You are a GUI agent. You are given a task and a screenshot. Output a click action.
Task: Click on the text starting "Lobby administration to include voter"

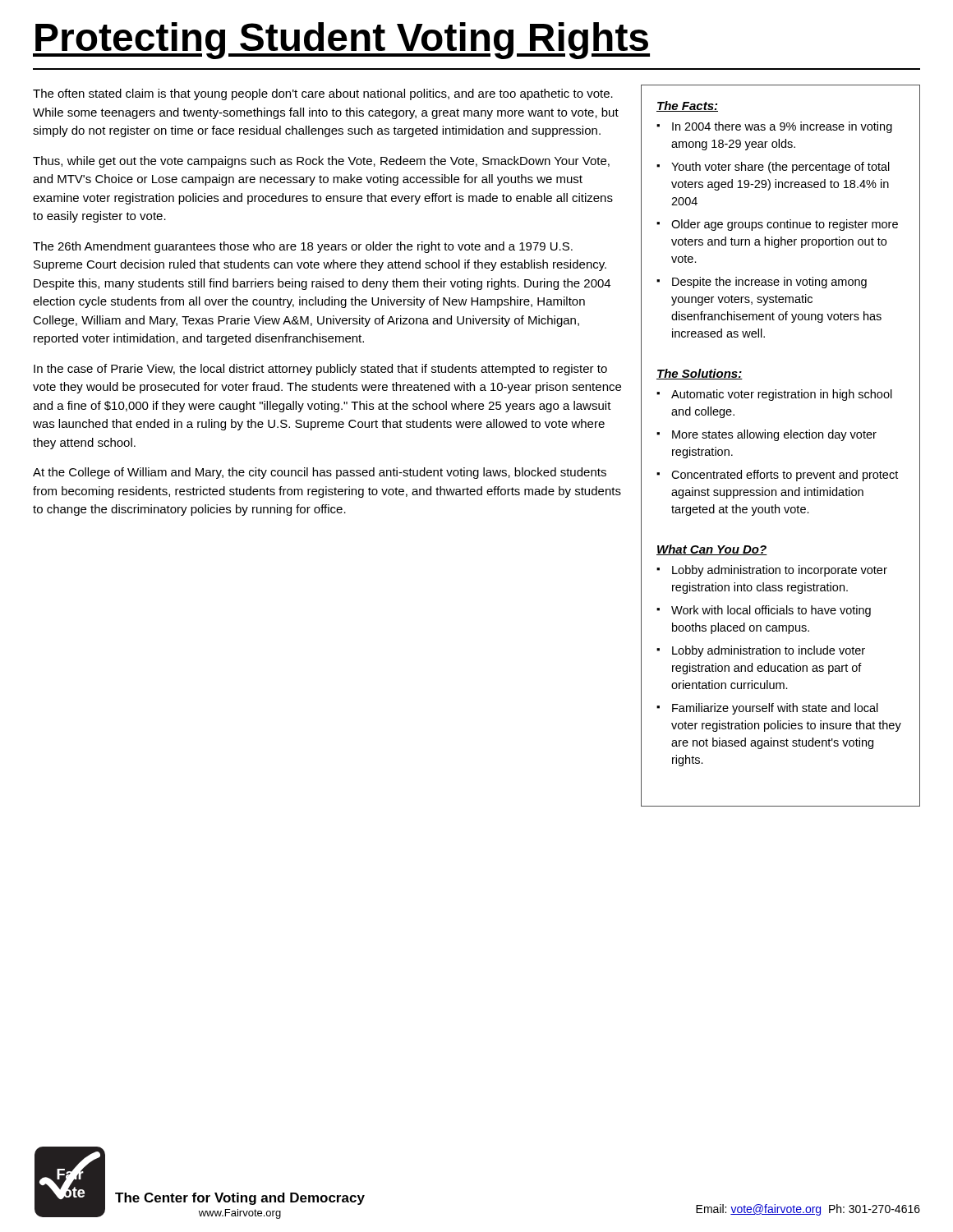tap(768, 668)
